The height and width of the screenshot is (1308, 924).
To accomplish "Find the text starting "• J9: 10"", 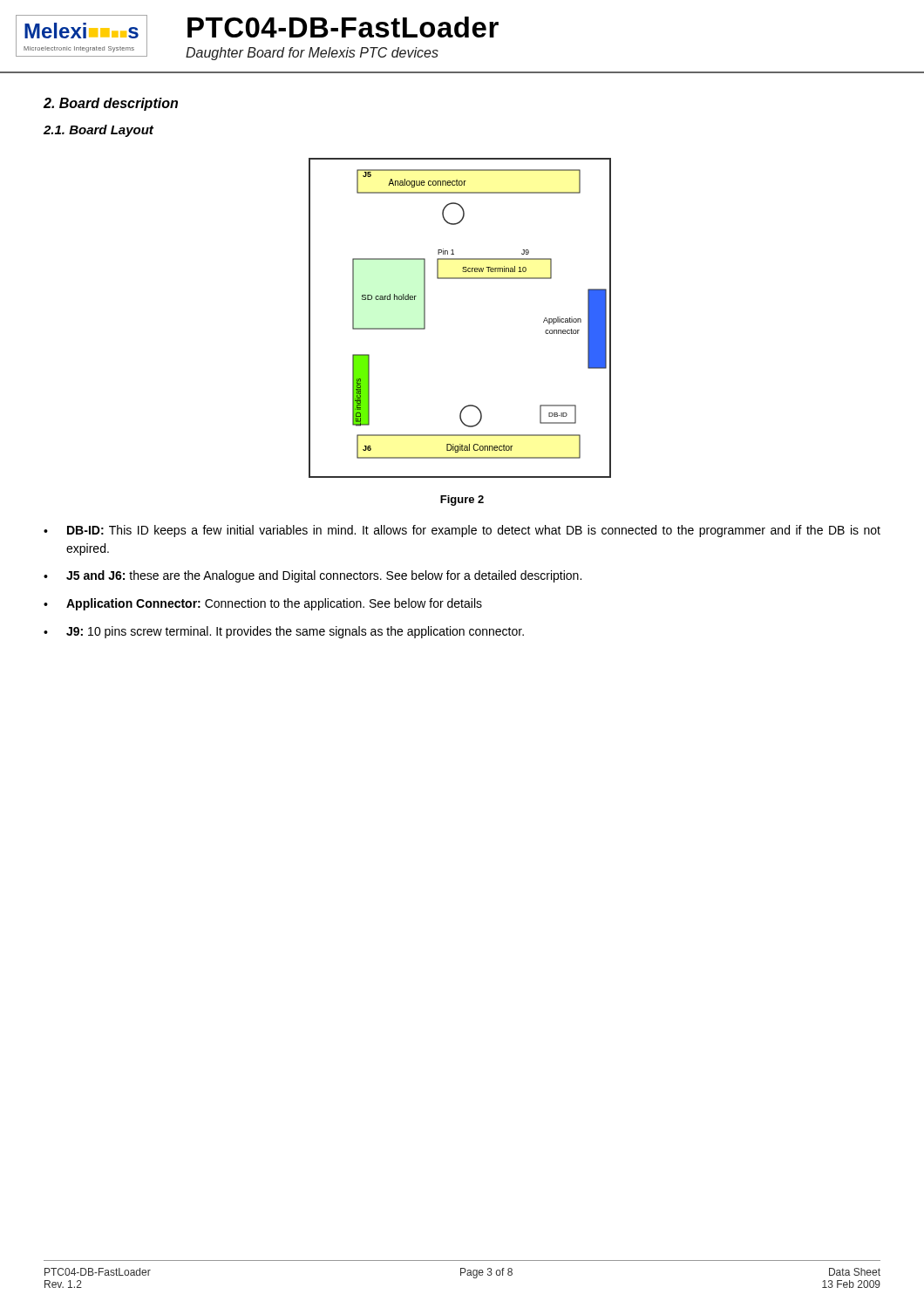I will 284,632.
